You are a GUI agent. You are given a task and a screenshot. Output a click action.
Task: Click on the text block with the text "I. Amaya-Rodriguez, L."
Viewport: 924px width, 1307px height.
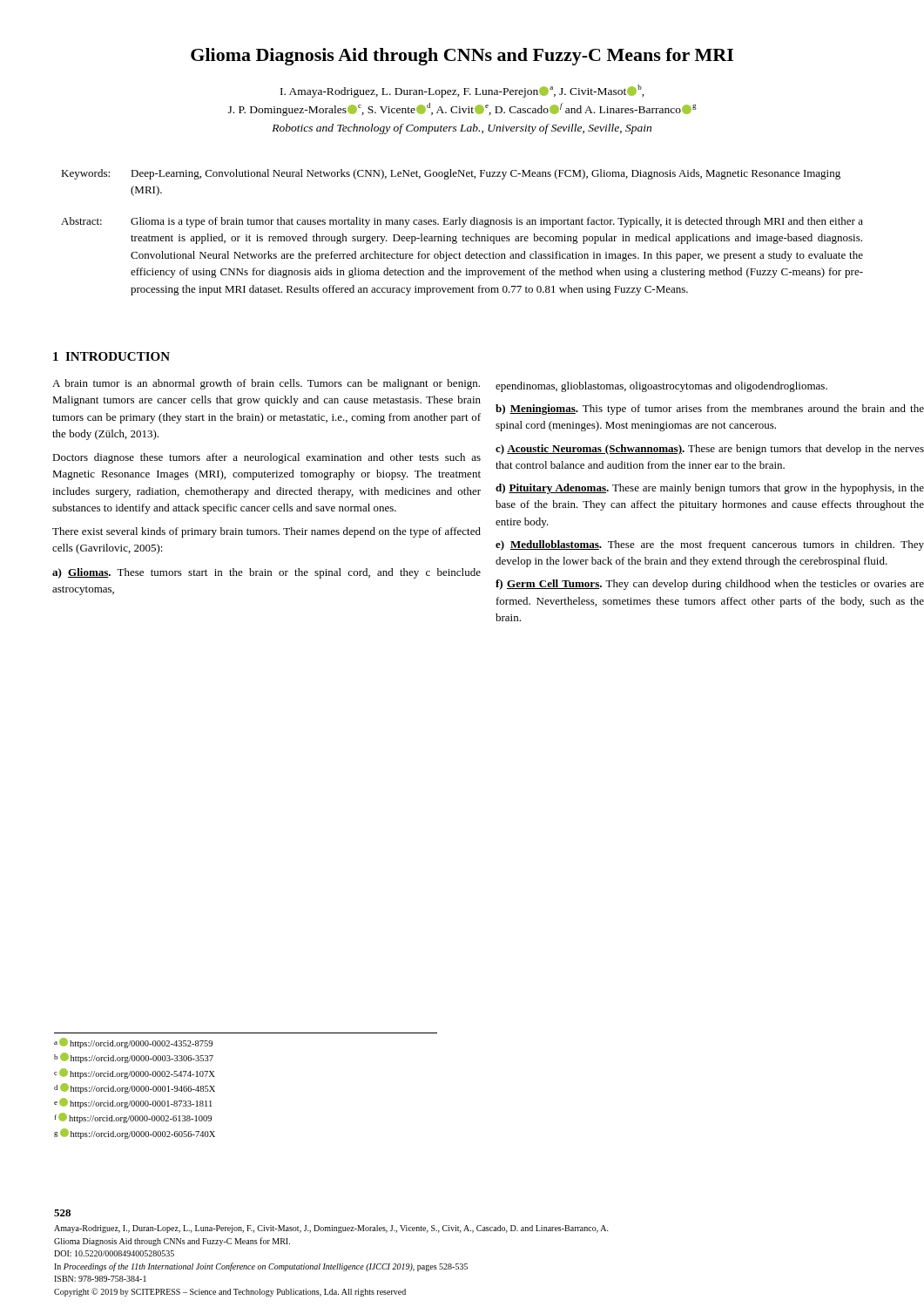(462, 108)
